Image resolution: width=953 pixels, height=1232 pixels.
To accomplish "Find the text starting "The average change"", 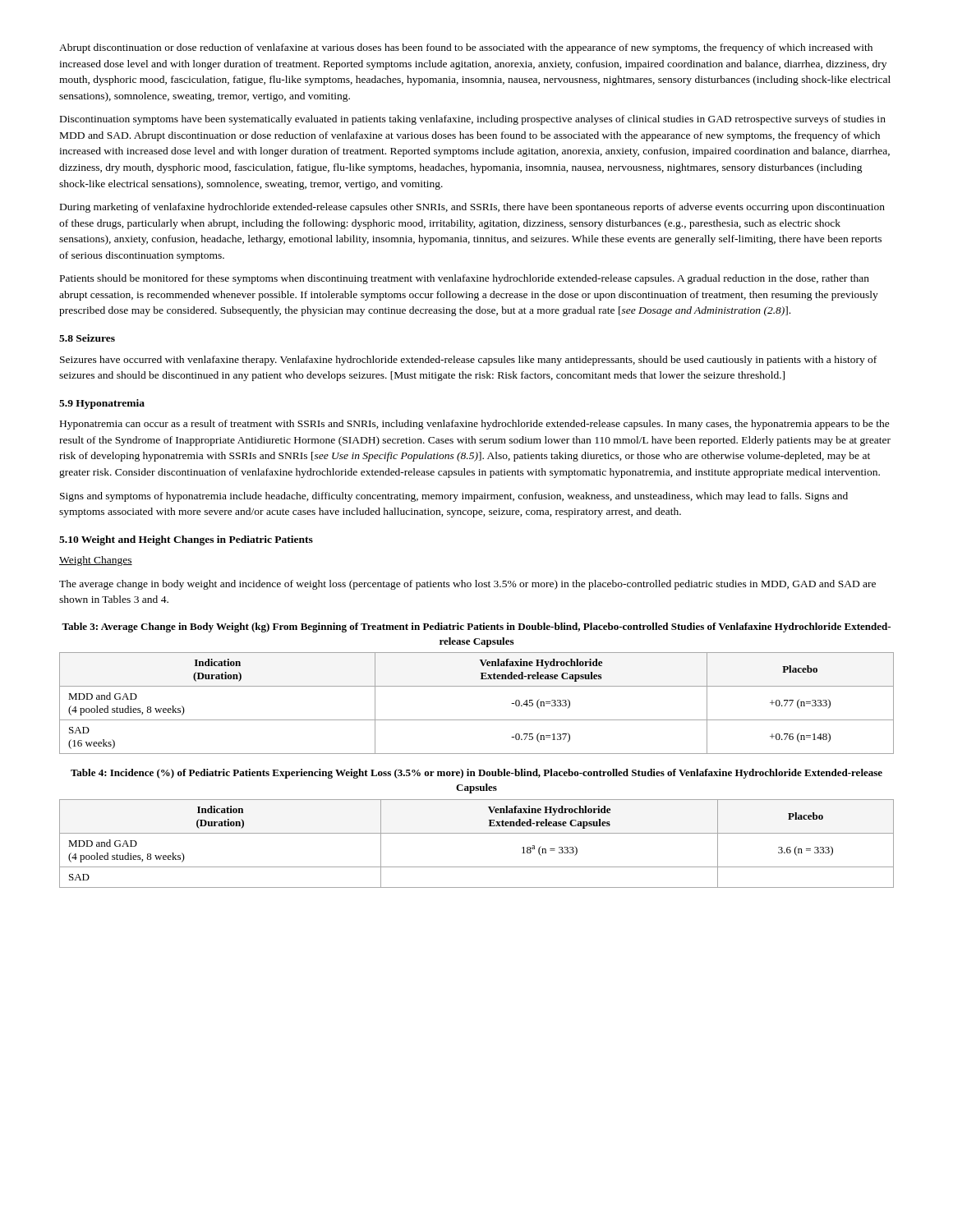I will point(476,592).
